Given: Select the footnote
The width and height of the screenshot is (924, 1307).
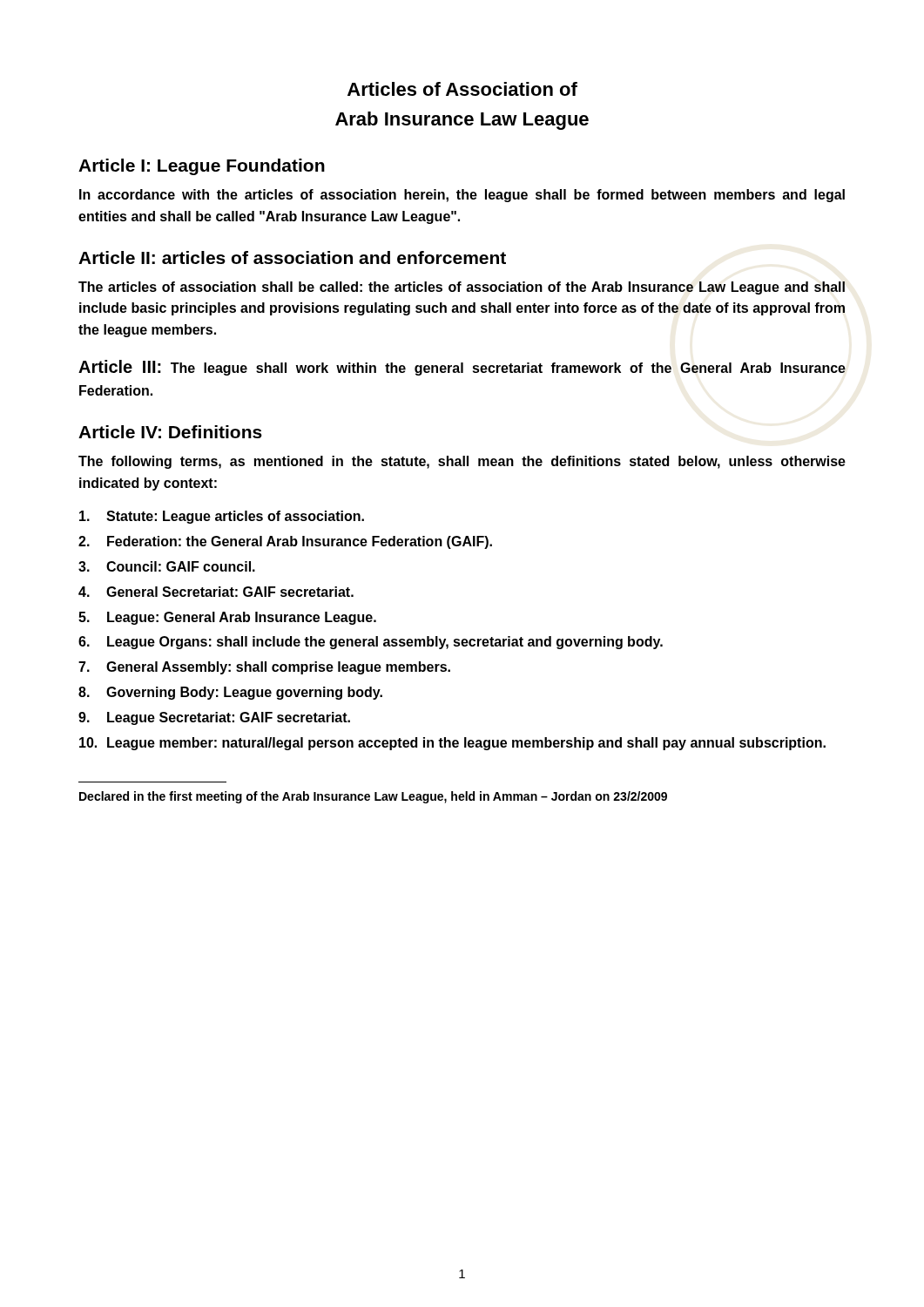Looking at the screenshot, I should click(373, 797).
